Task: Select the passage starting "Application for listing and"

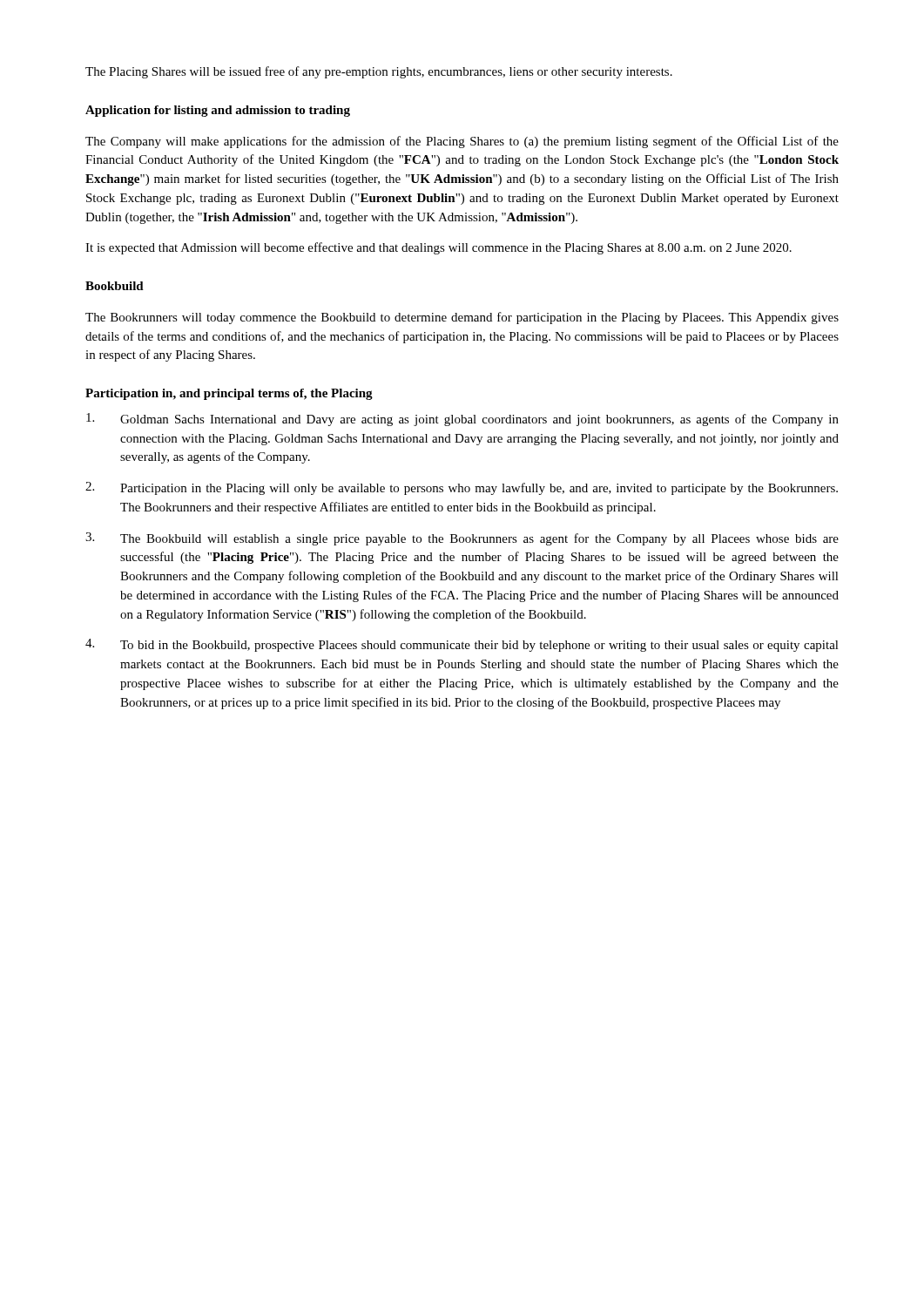Action: (x=218, y=110)
